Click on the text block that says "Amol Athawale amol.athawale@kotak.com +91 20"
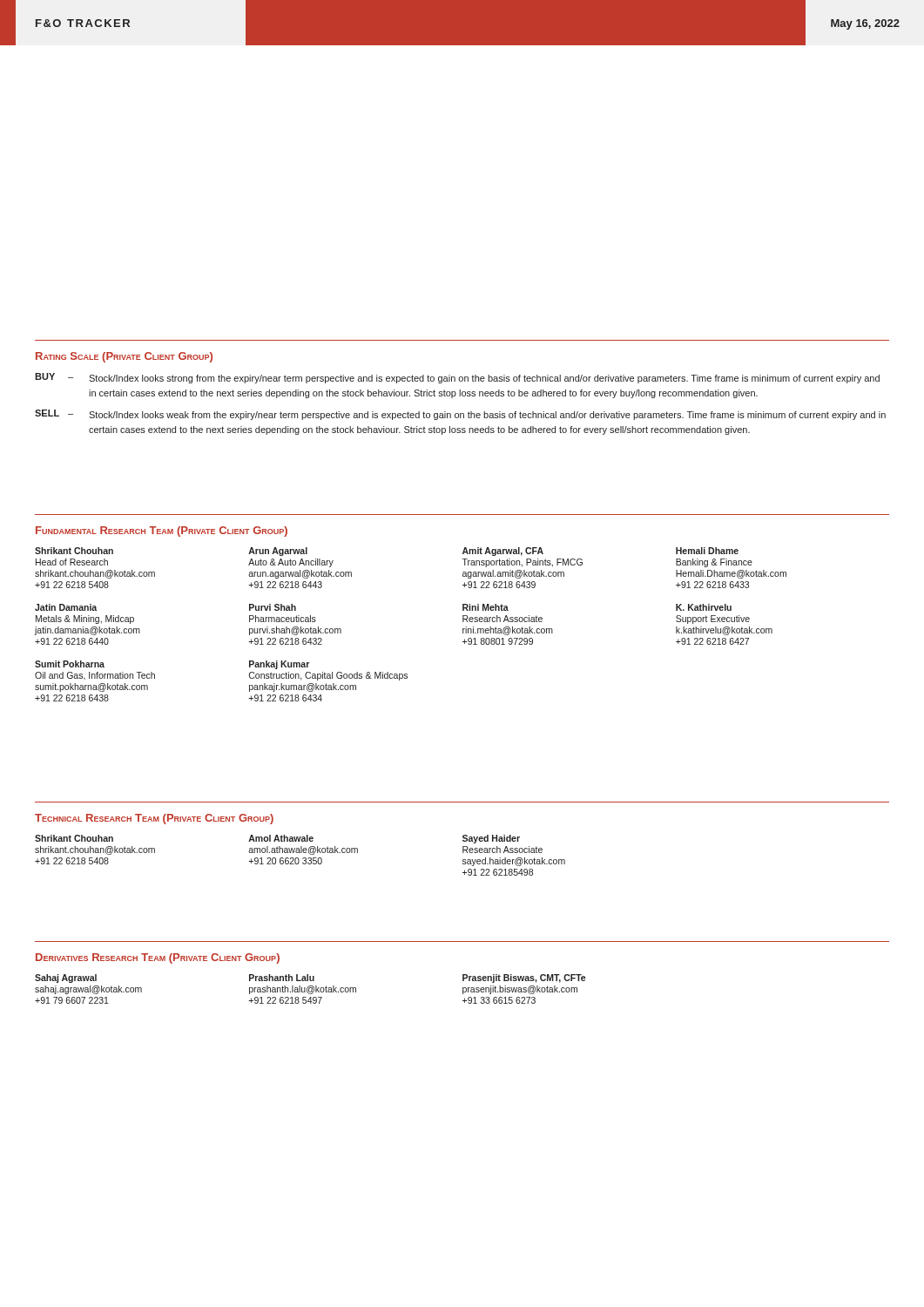Image resolution: width=924 pixels, height=1307 pixels. [x=351, y=850]
